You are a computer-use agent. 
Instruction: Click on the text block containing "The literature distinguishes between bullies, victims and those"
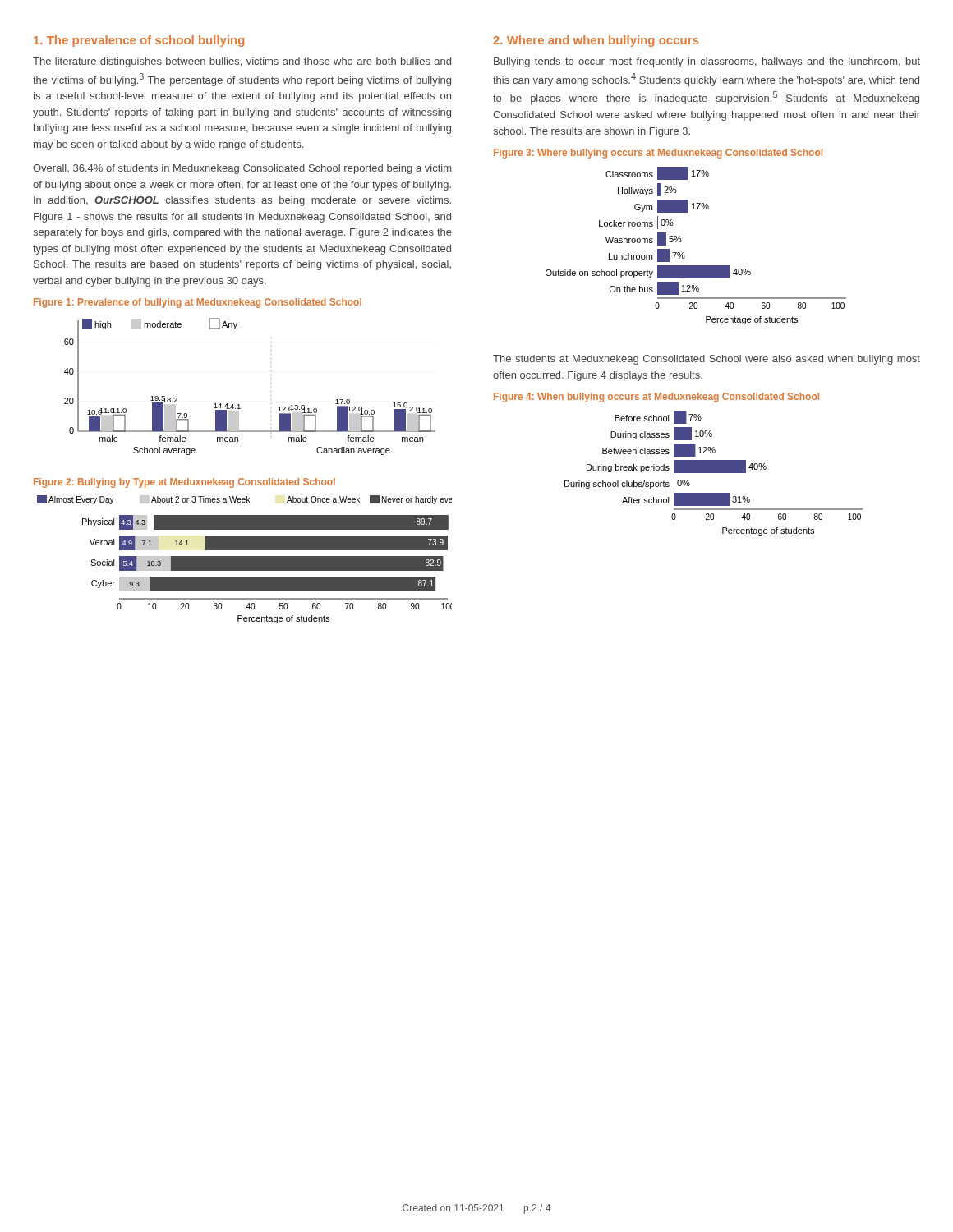coord(242,103)
